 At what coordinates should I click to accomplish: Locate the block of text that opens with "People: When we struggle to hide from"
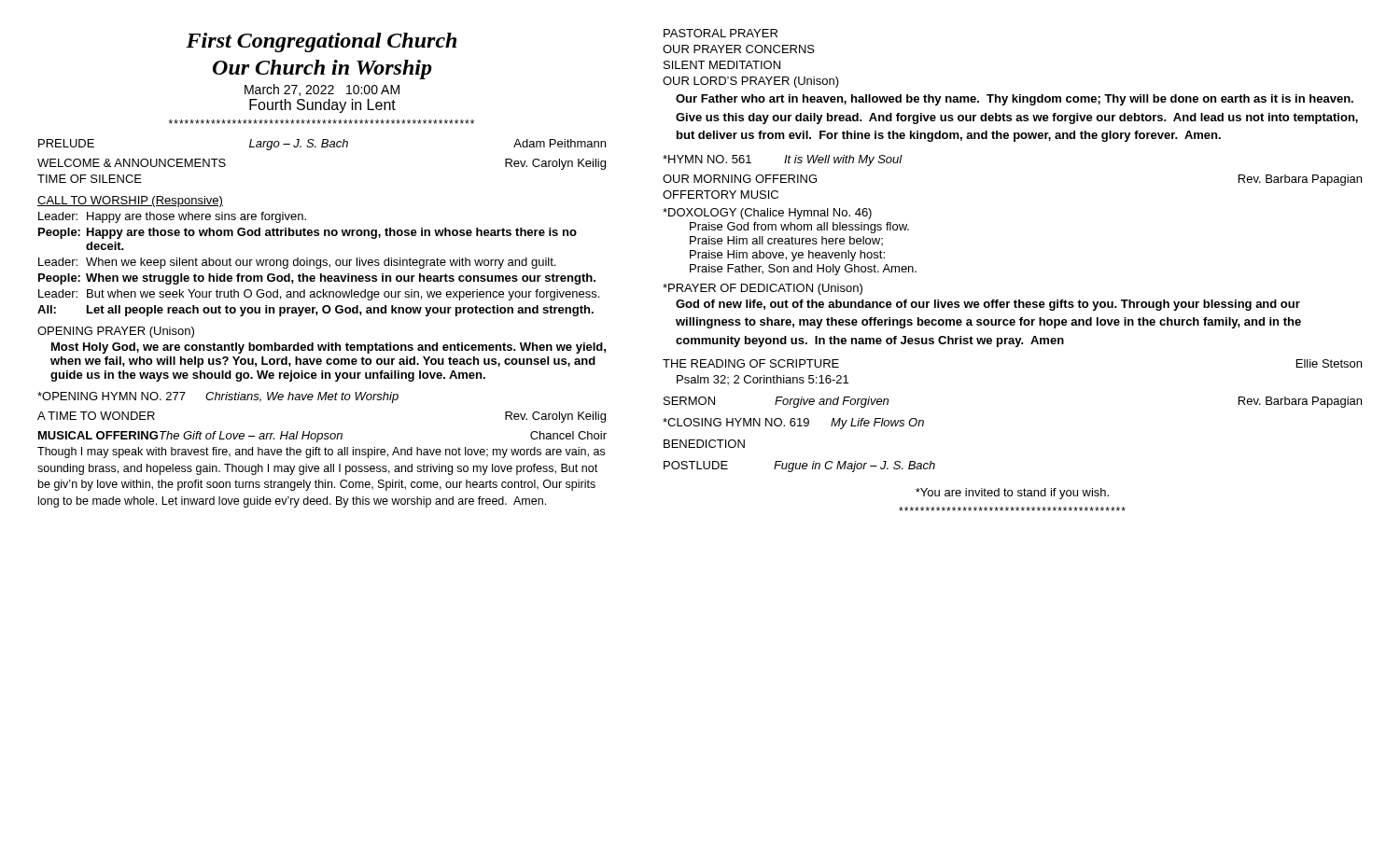[x=322, y=278]
